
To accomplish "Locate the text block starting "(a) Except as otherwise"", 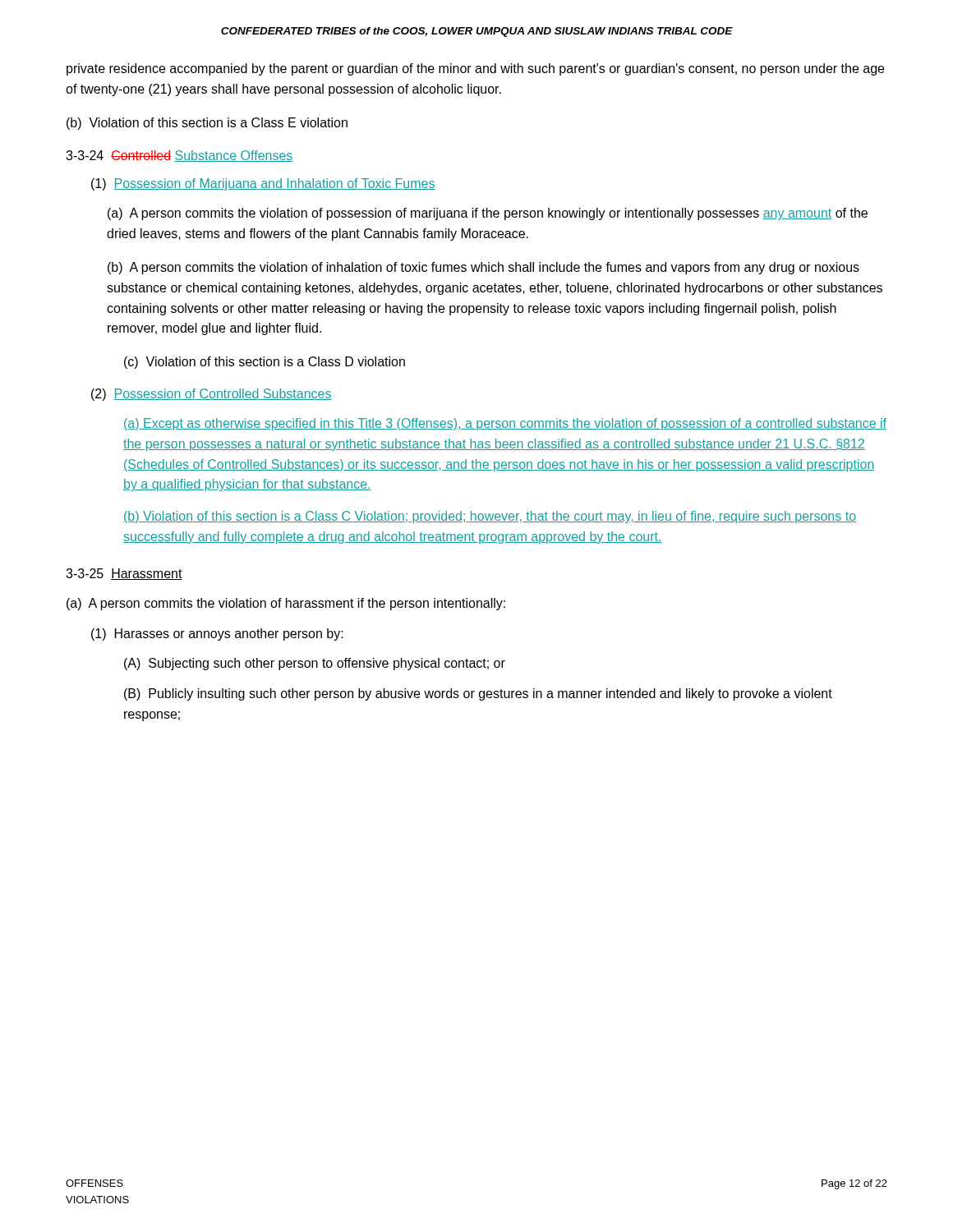I will 505,454.
